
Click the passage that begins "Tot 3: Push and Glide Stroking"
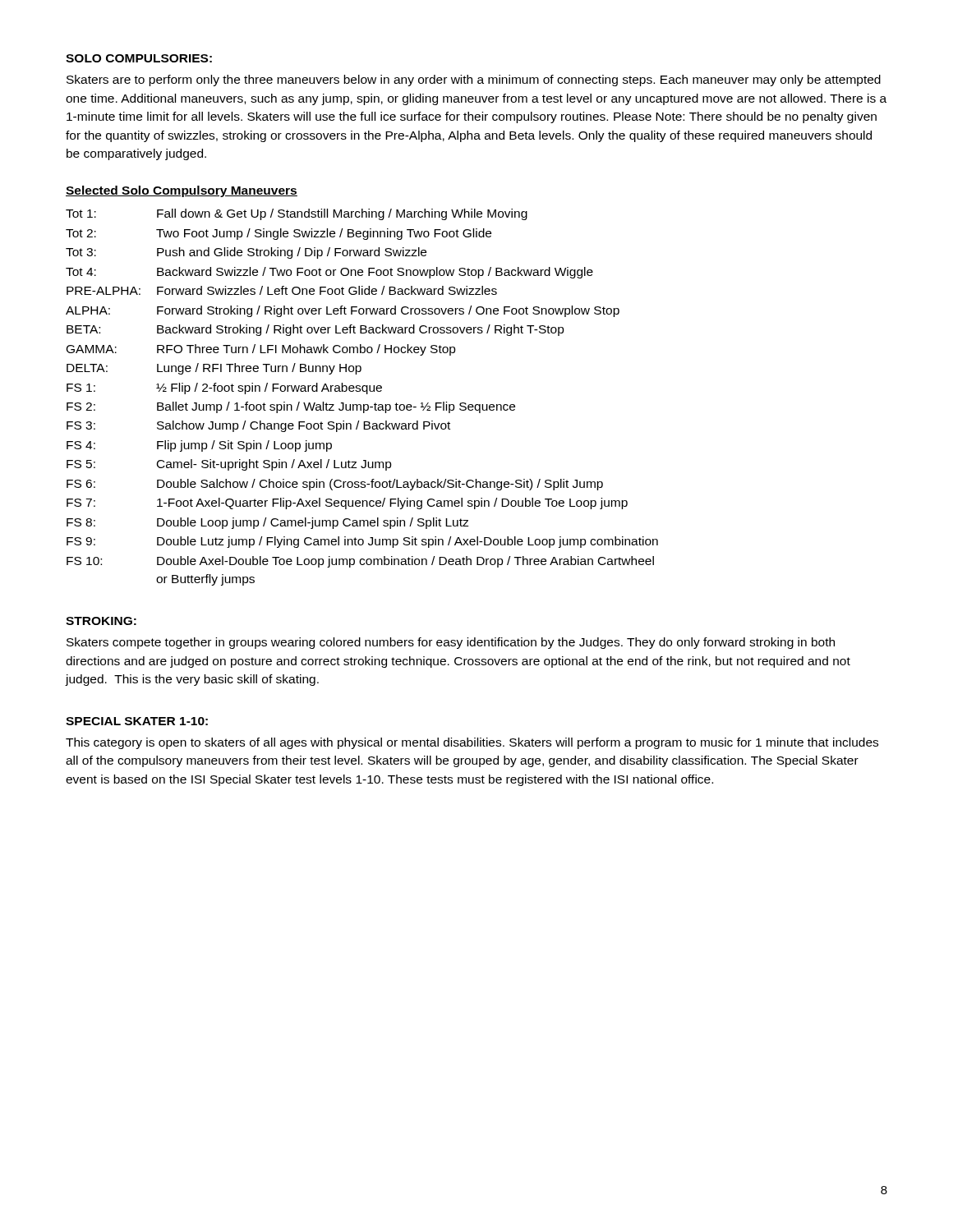(246, 253)
